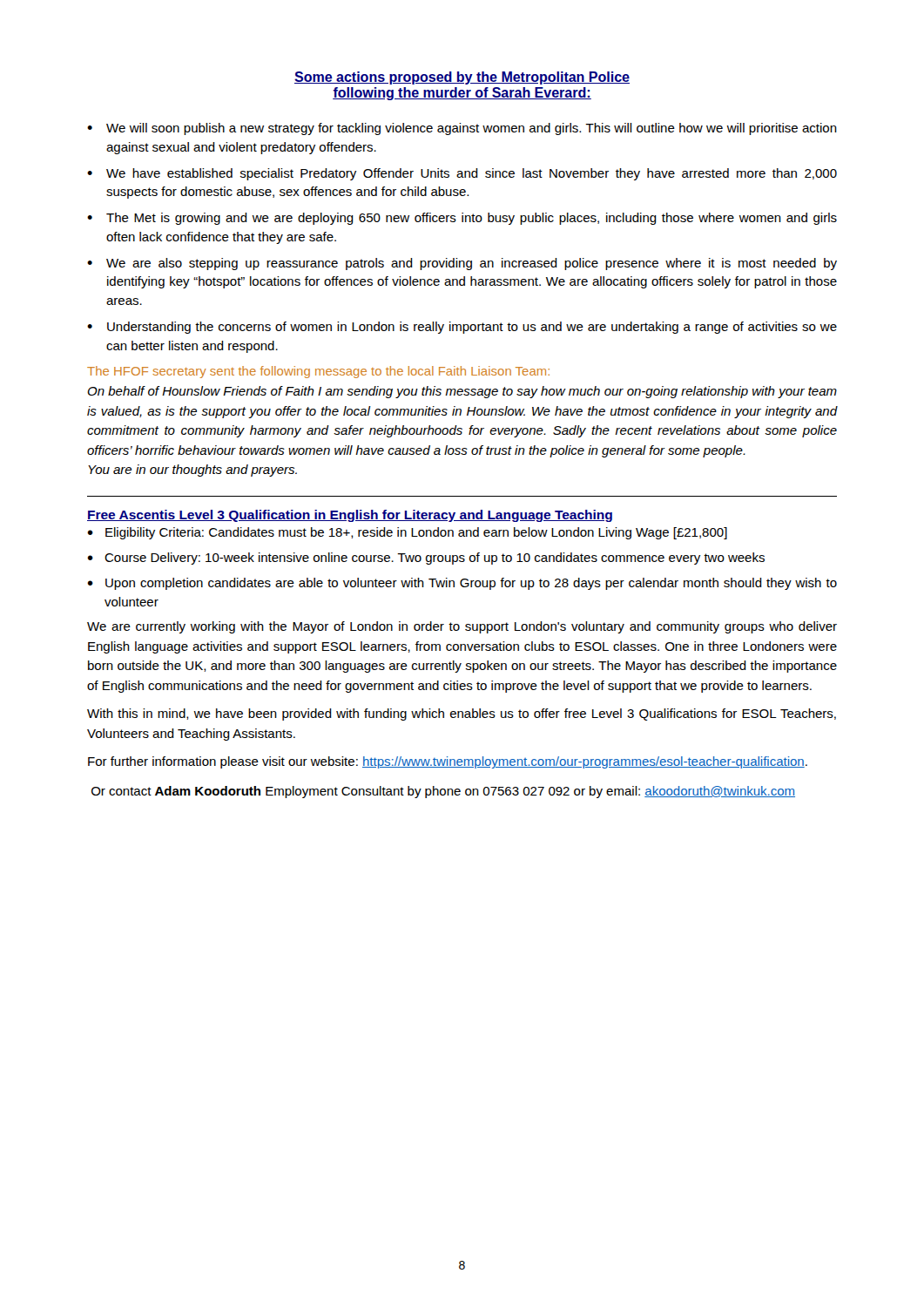Navigate to the text block starting "With this in mind, we have"

pos(462,723)
